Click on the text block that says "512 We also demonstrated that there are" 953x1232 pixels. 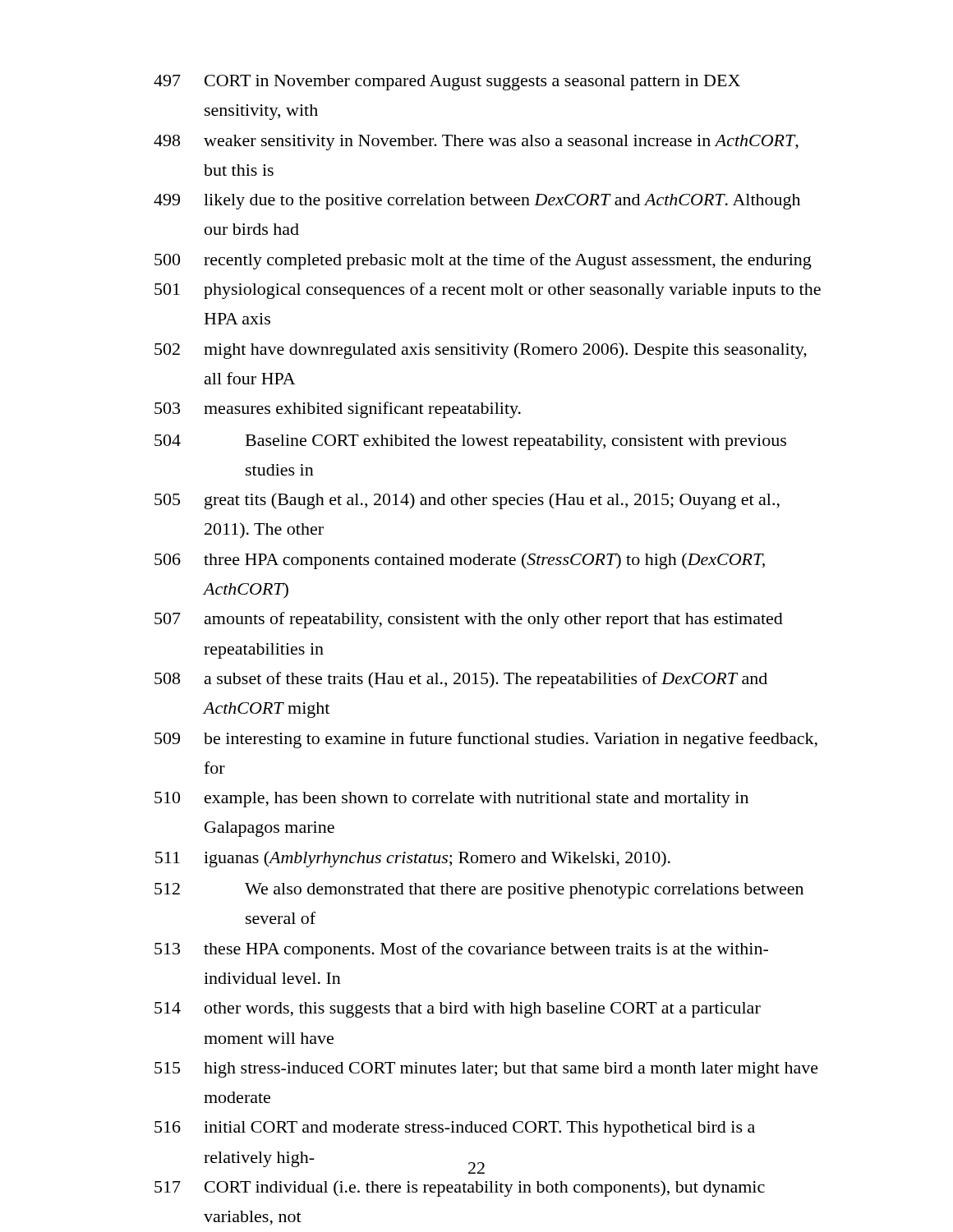point(476,1053)
